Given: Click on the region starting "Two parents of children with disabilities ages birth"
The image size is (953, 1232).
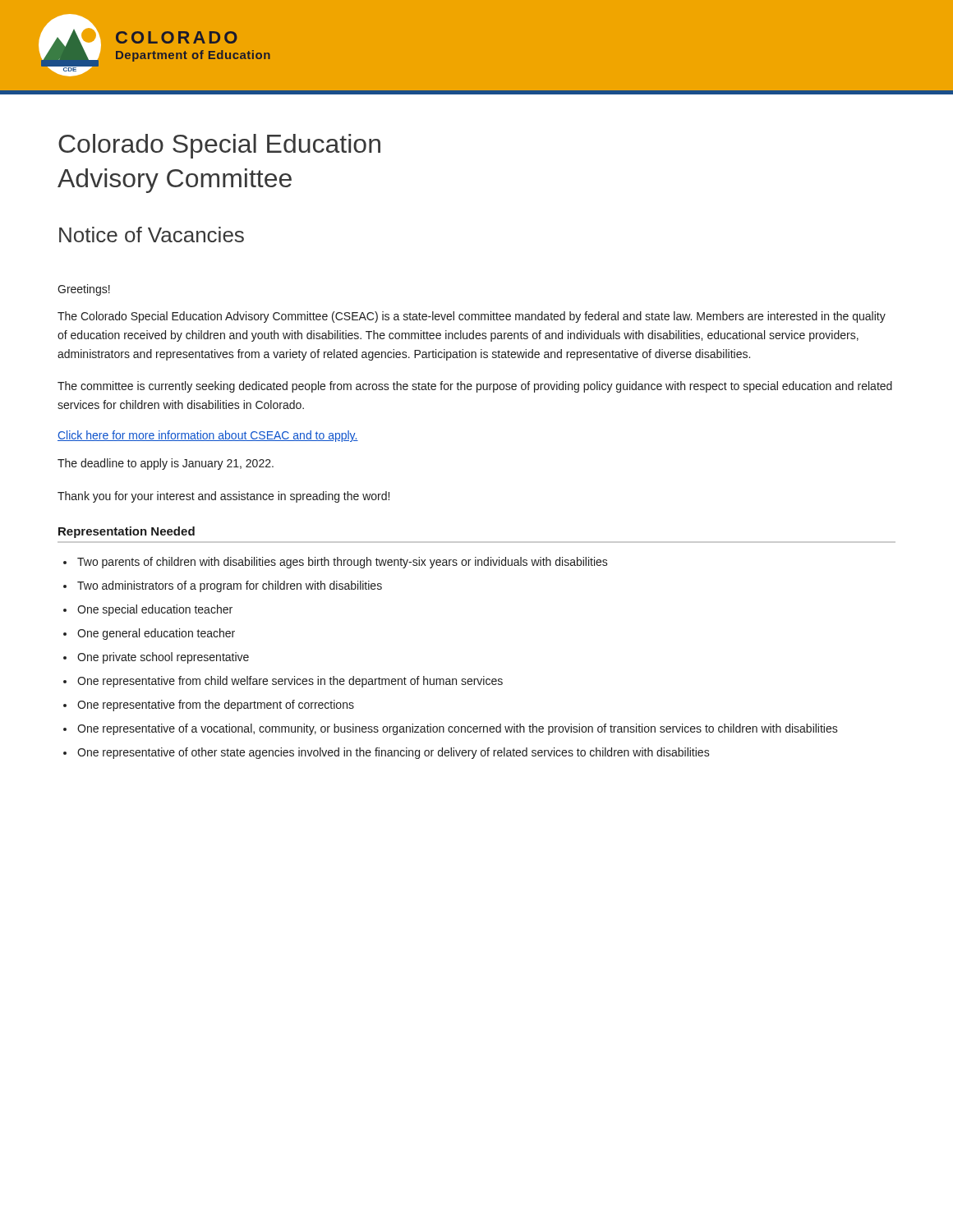Looking at the screenshot, I should (343, 561).
